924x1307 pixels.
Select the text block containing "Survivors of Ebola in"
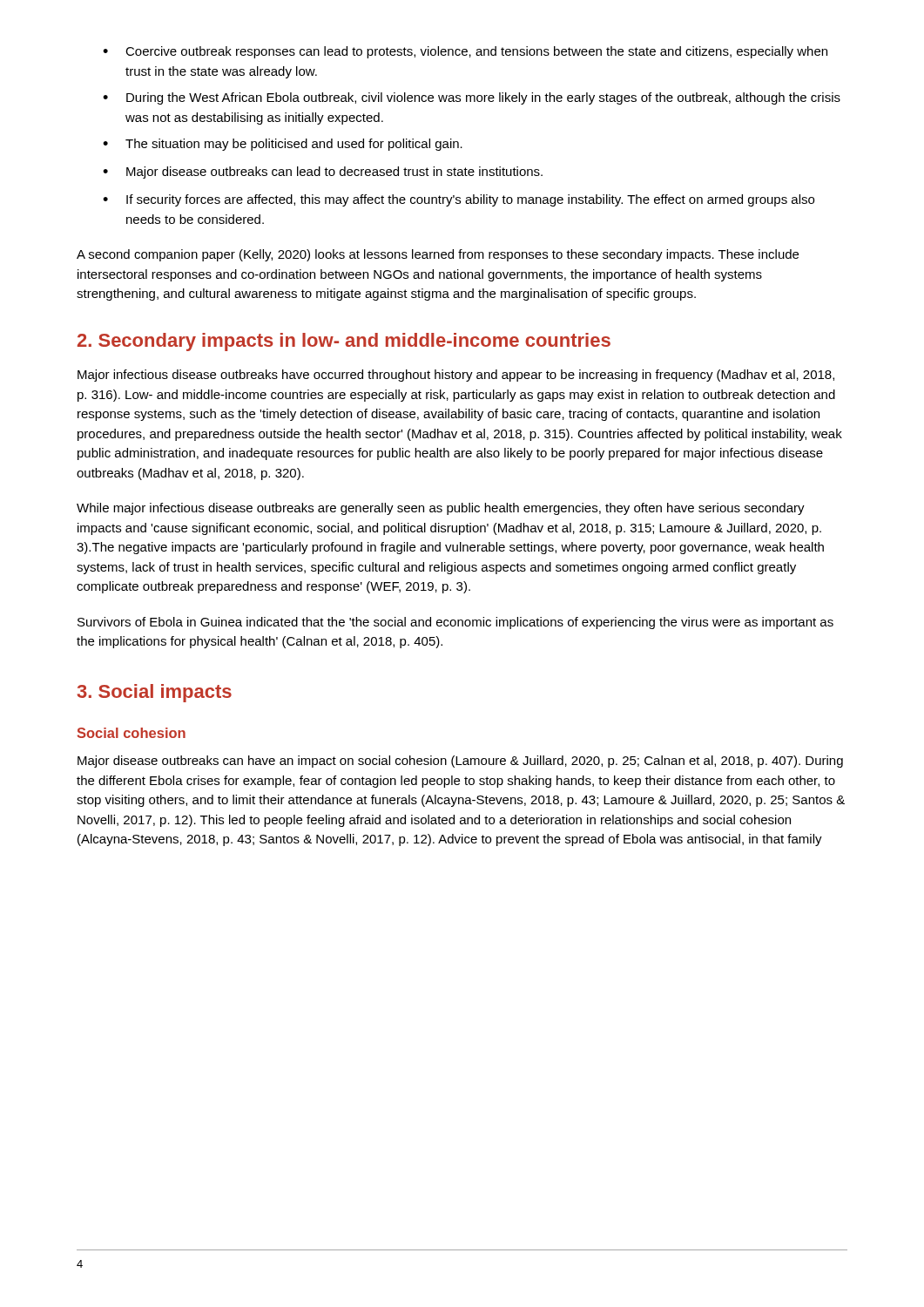(x=455, y=631)
